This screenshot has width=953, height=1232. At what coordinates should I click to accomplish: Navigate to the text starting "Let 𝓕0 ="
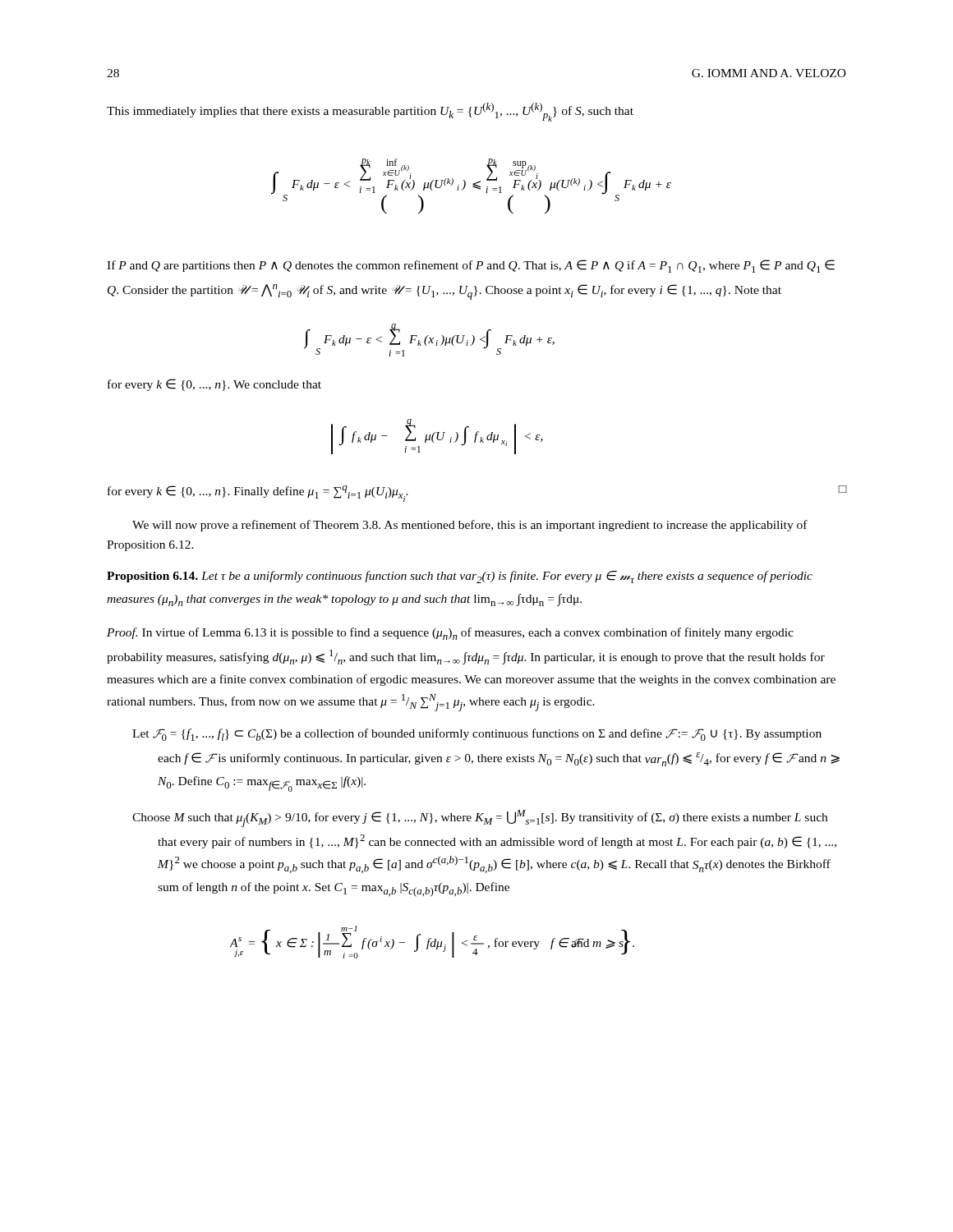(489, 759)
